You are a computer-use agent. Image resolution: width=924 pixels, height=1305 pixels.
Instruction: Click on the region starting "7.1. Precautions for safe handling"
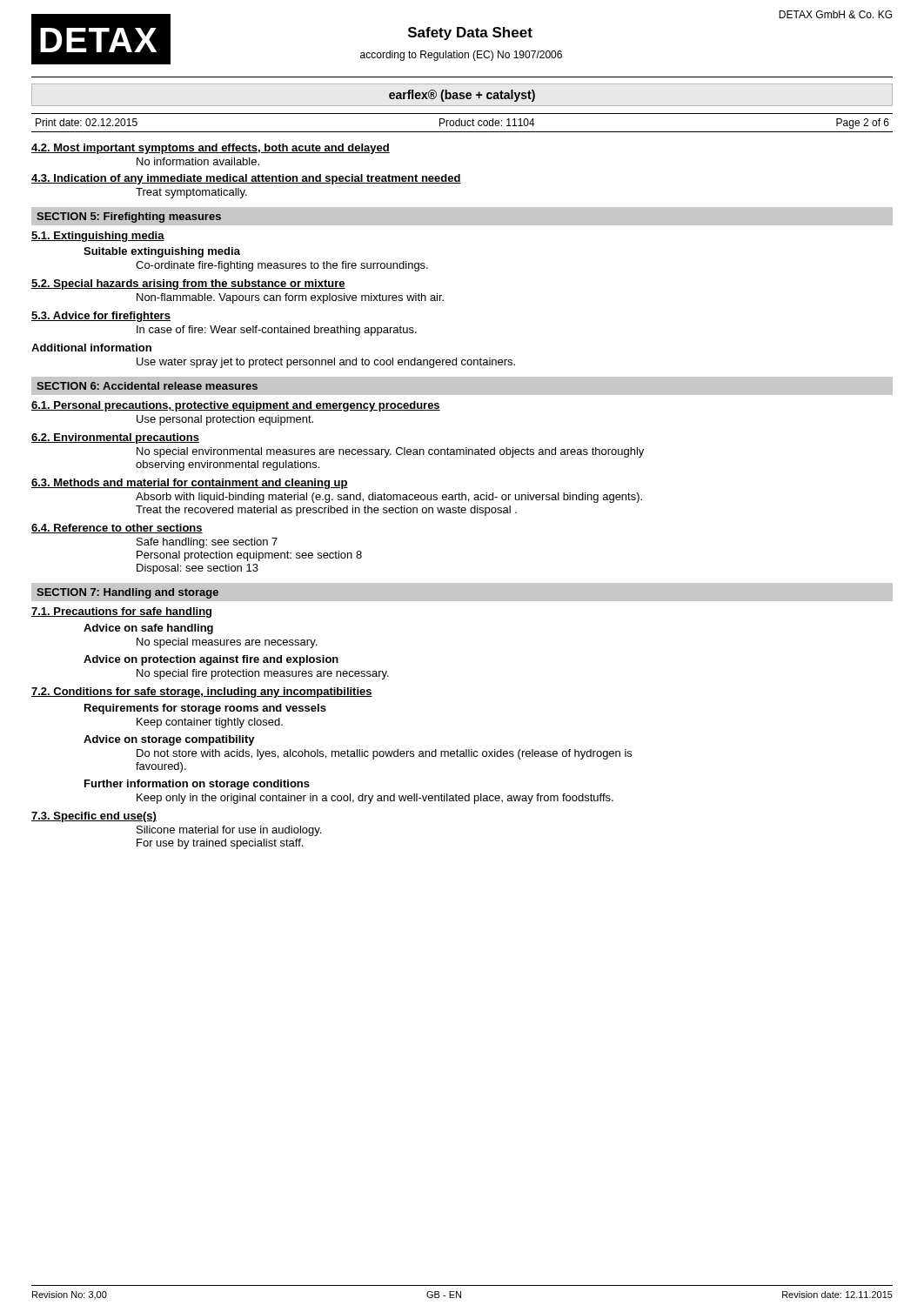pos(122,611)
